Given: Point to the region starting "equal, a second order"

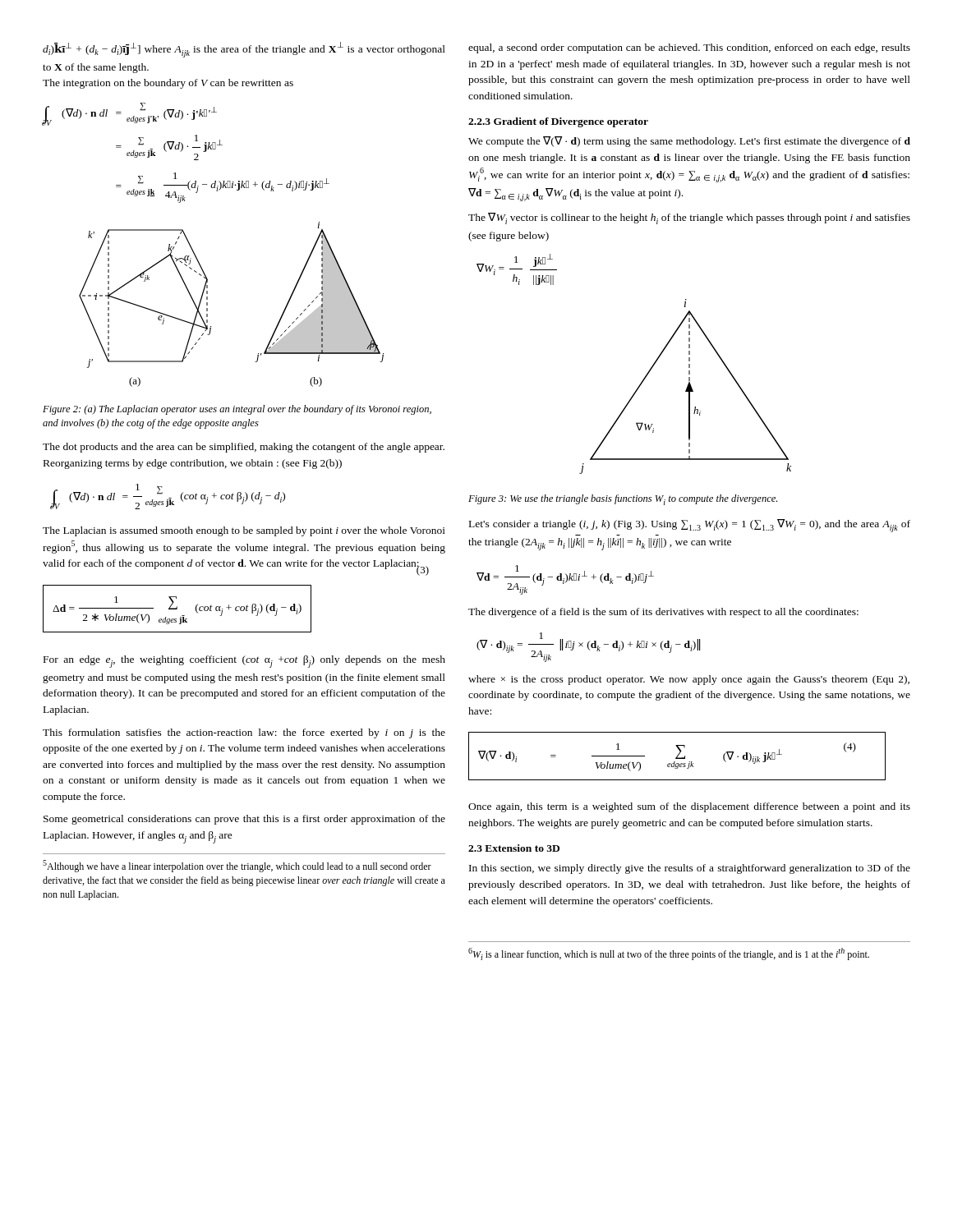Looking at the screenshot, I should [689, 71].
